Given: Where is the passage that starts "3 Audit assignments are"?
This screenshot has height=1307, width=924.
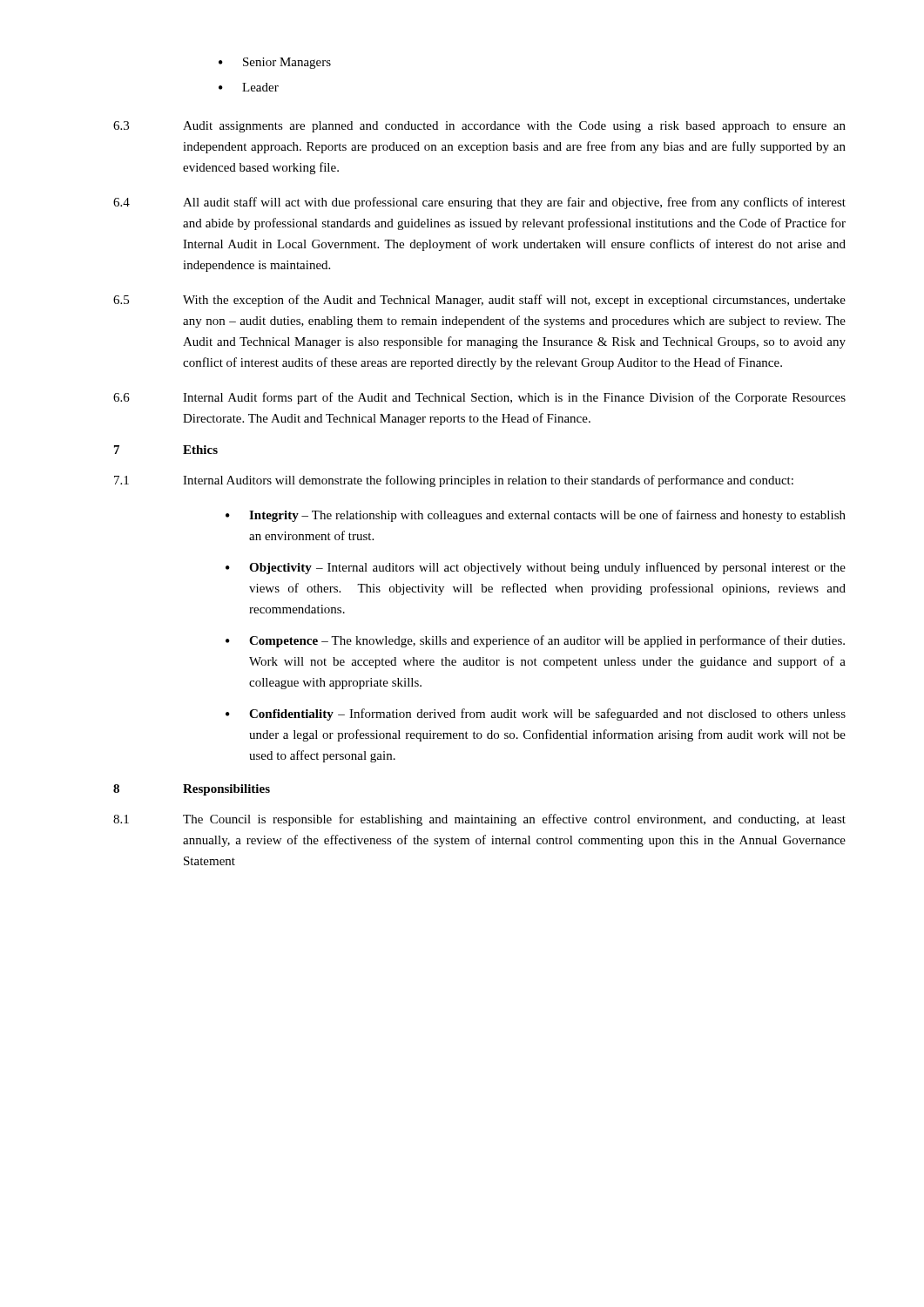Looking at the screenshot, I should click(x=479, y=147).
